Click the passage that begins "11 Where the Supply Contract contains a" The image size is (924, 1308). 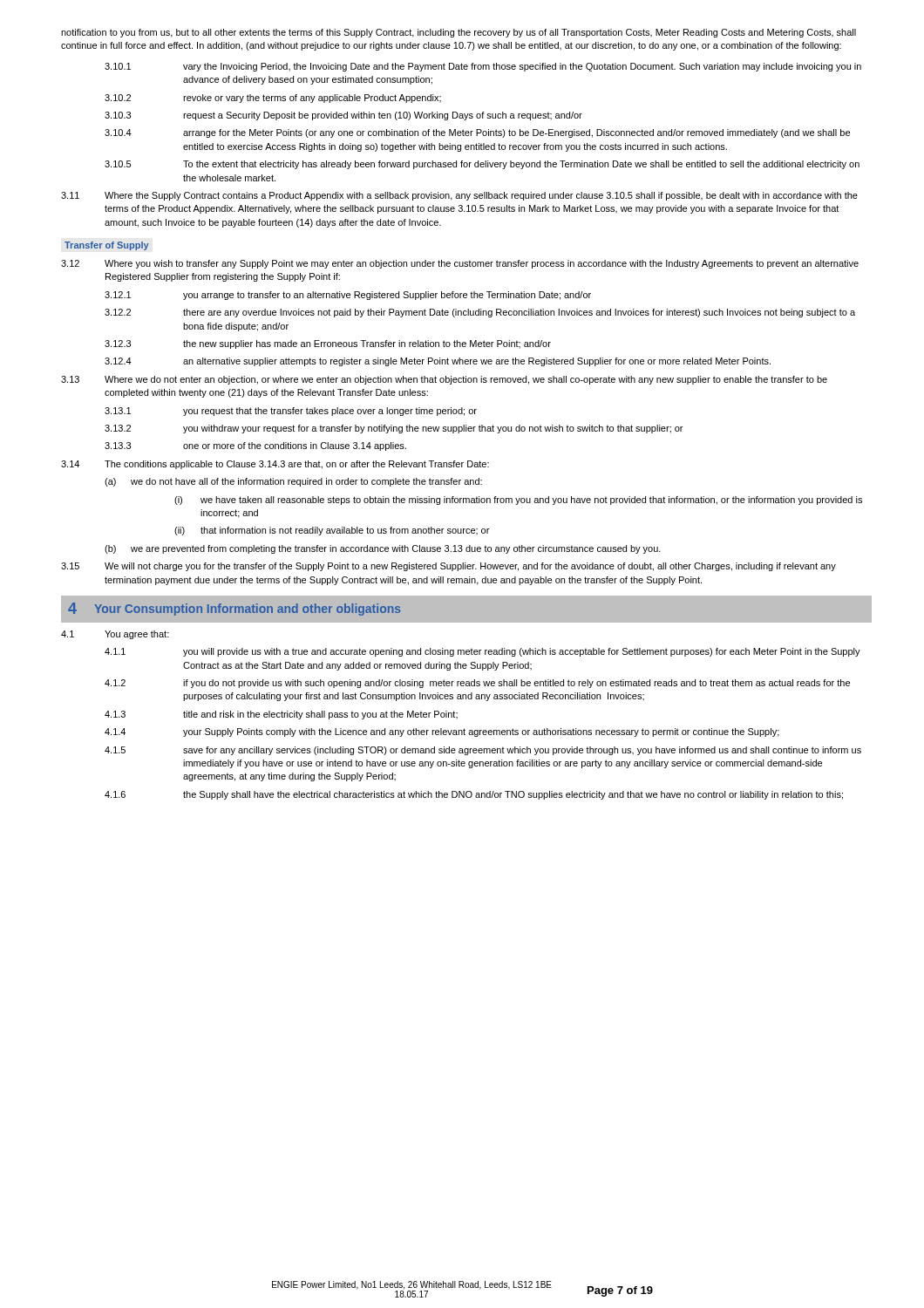pyautogui.click(x=466, y=209)
